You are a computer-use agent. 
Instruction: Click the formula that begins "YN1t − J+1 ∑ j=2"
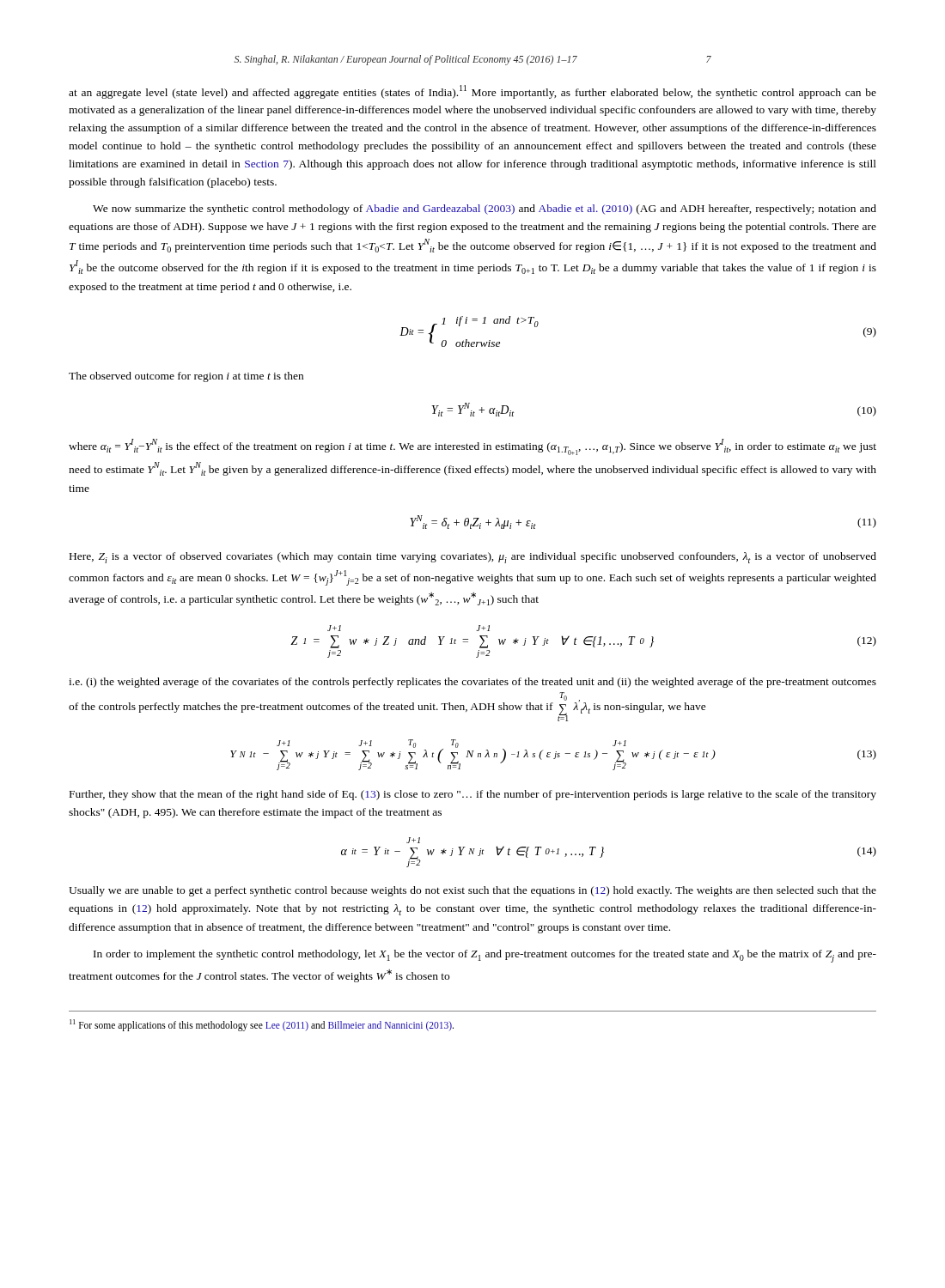(x=553, y=755)
